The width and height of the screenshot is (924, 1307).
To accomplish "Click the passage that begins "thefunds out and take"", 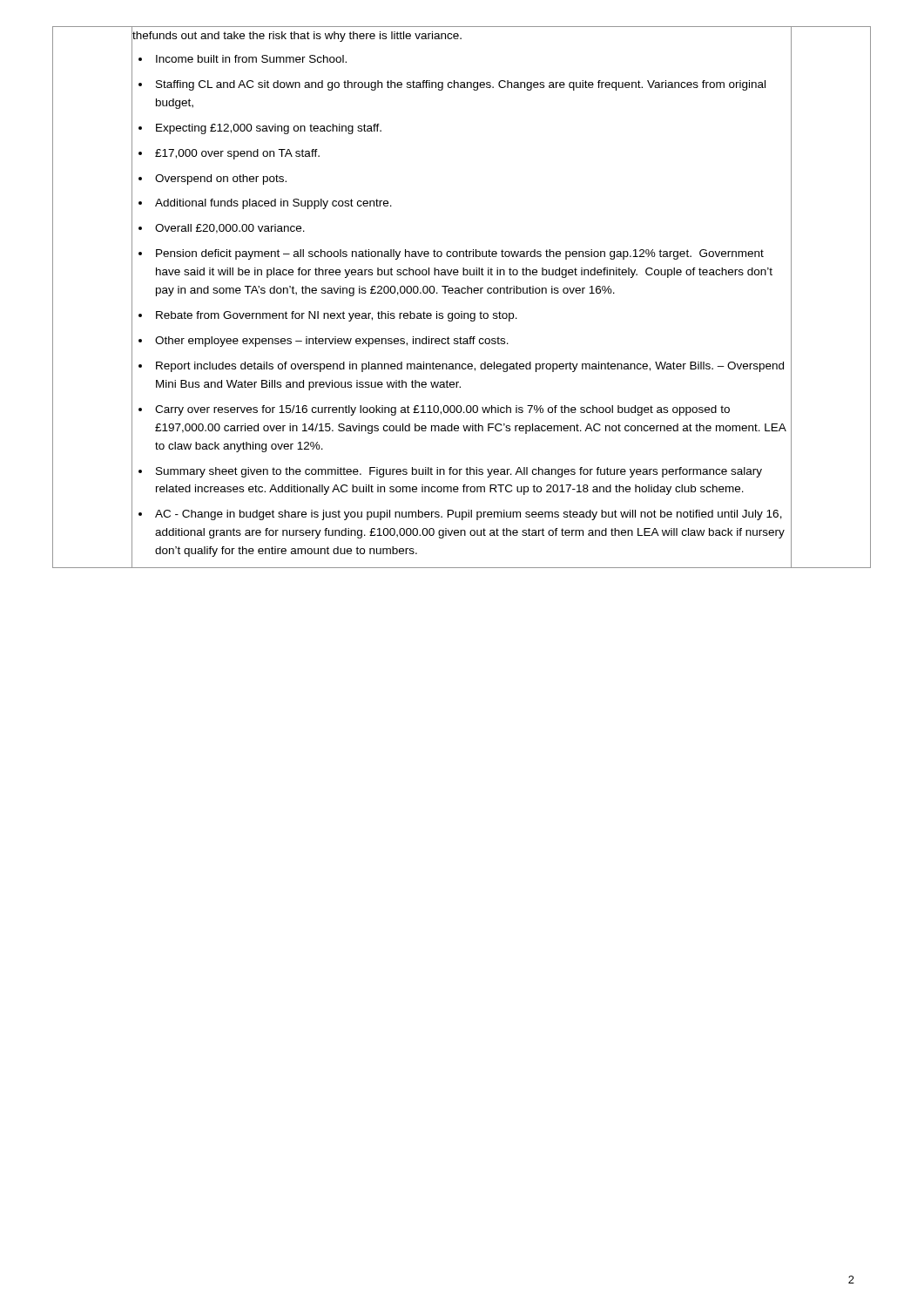I will (297, 35).
